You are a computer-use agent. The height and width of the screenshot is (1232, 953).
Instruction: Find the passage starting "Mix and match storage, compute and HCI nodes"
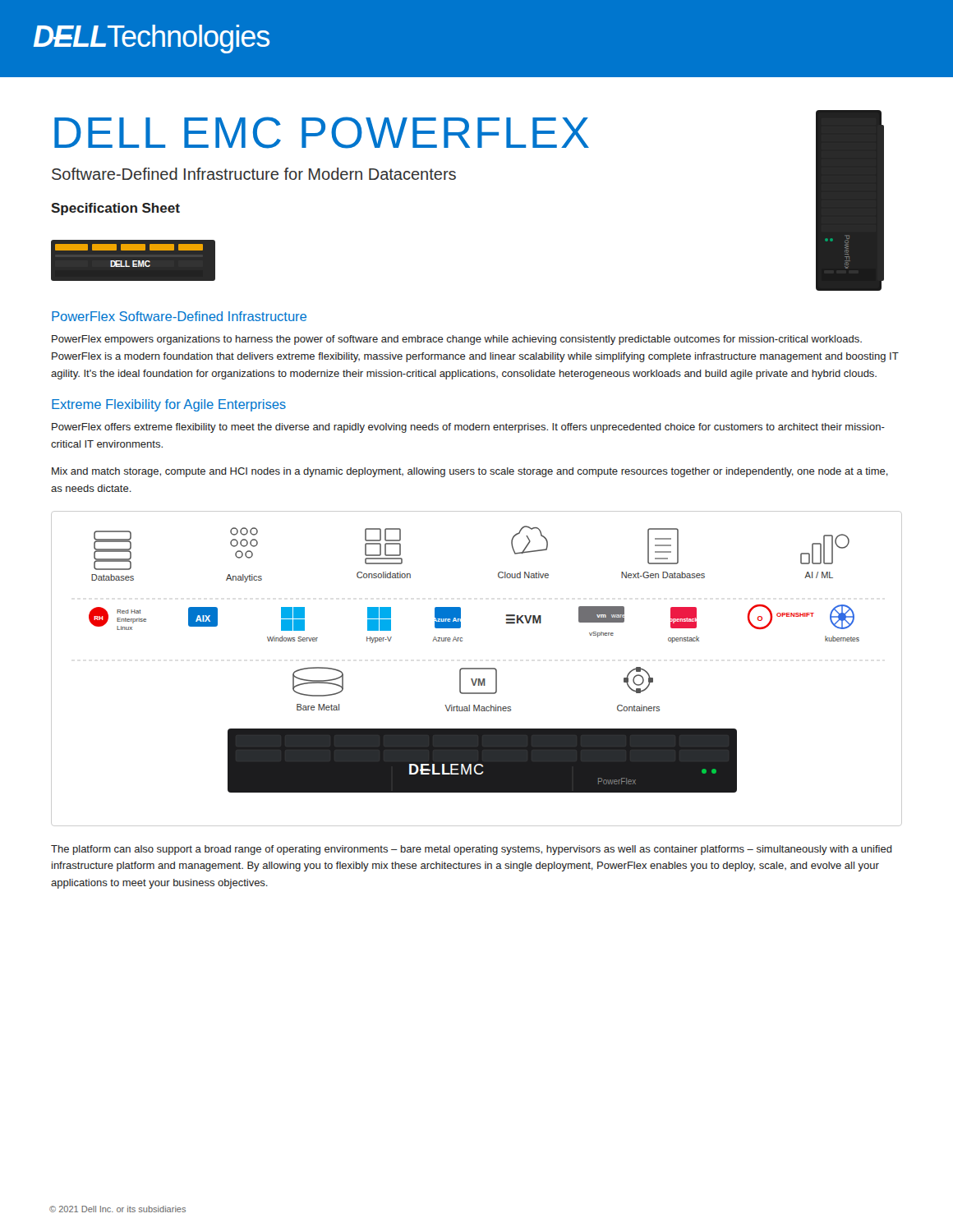pyautogui.click(x=470, y=480)
